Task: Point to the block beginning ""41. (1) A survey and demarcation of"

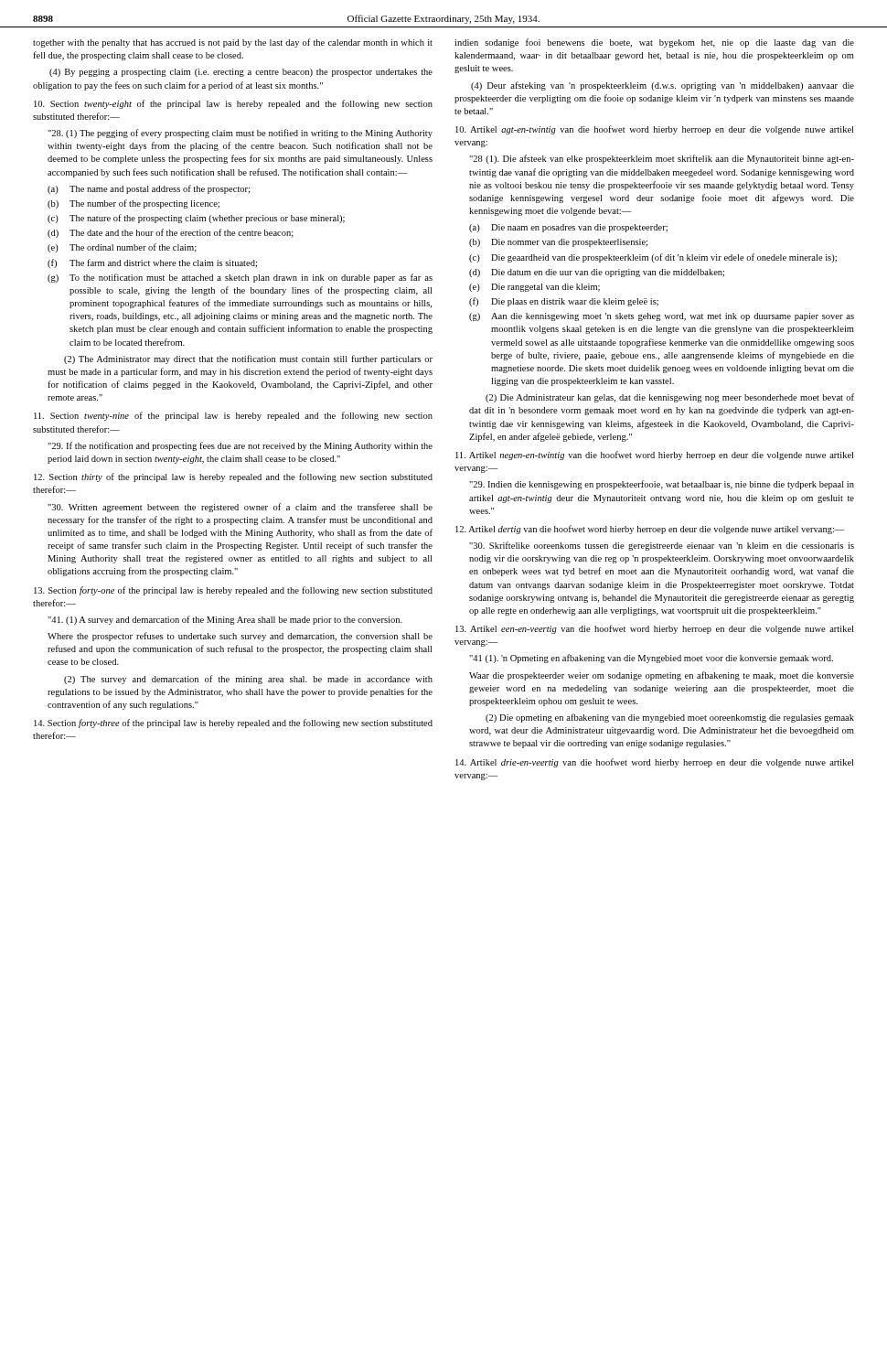Action: click(240, 620)
